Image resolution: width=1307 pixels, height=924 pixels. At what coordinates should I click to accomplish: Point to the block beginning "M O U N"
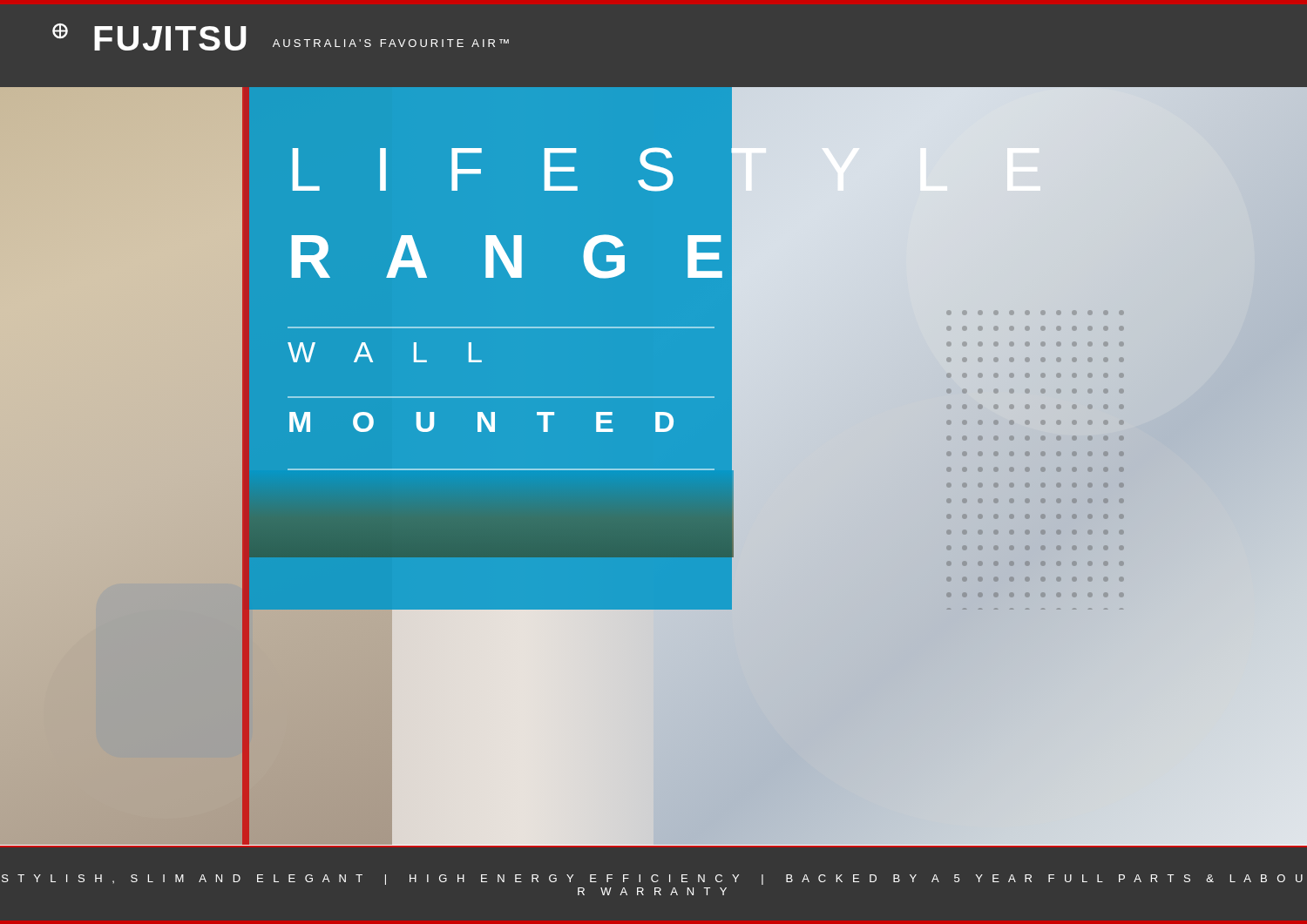click(489, 422)
